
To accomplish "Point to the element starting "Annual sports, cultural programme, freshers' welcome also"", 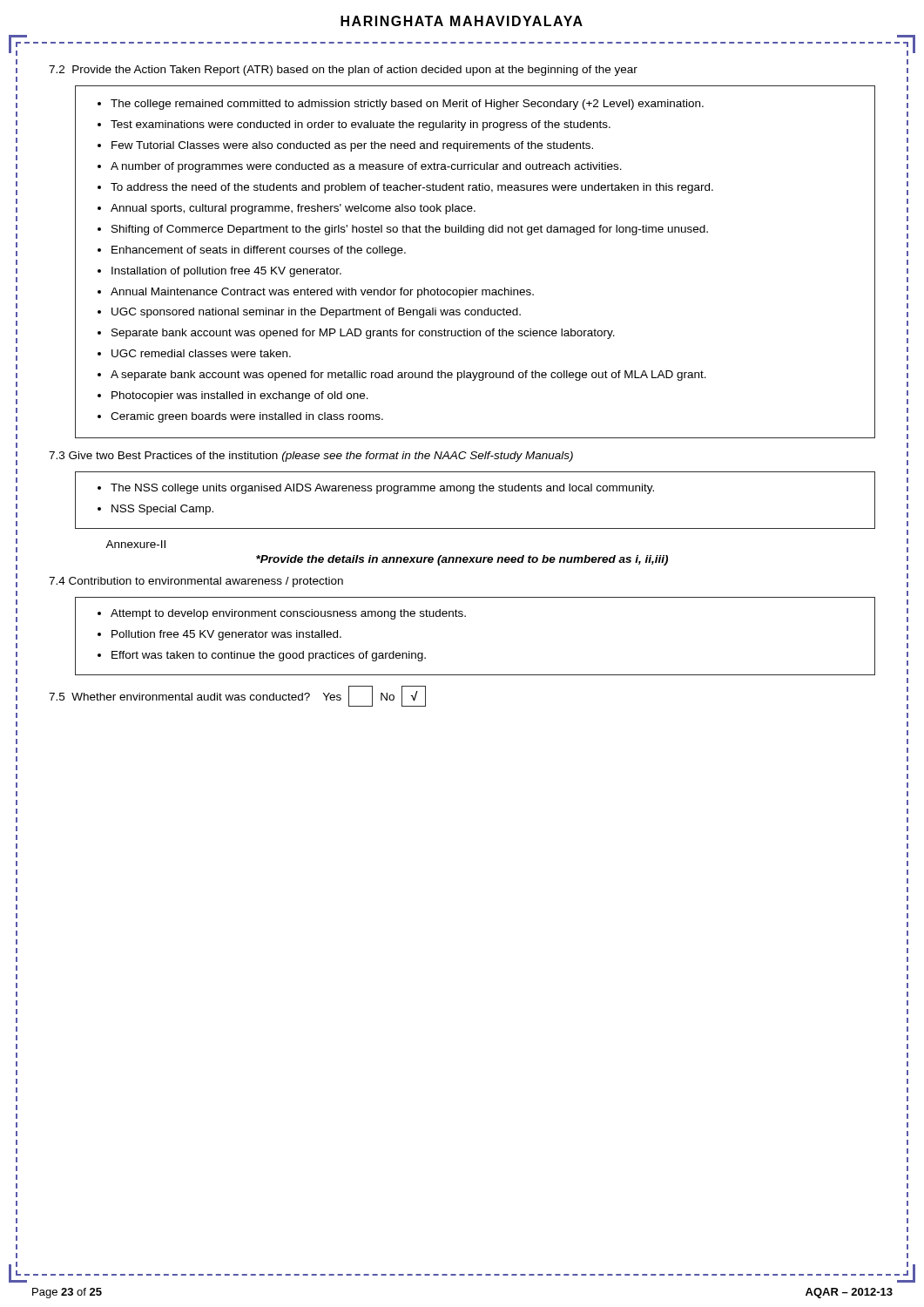I will tap(293, 208).
